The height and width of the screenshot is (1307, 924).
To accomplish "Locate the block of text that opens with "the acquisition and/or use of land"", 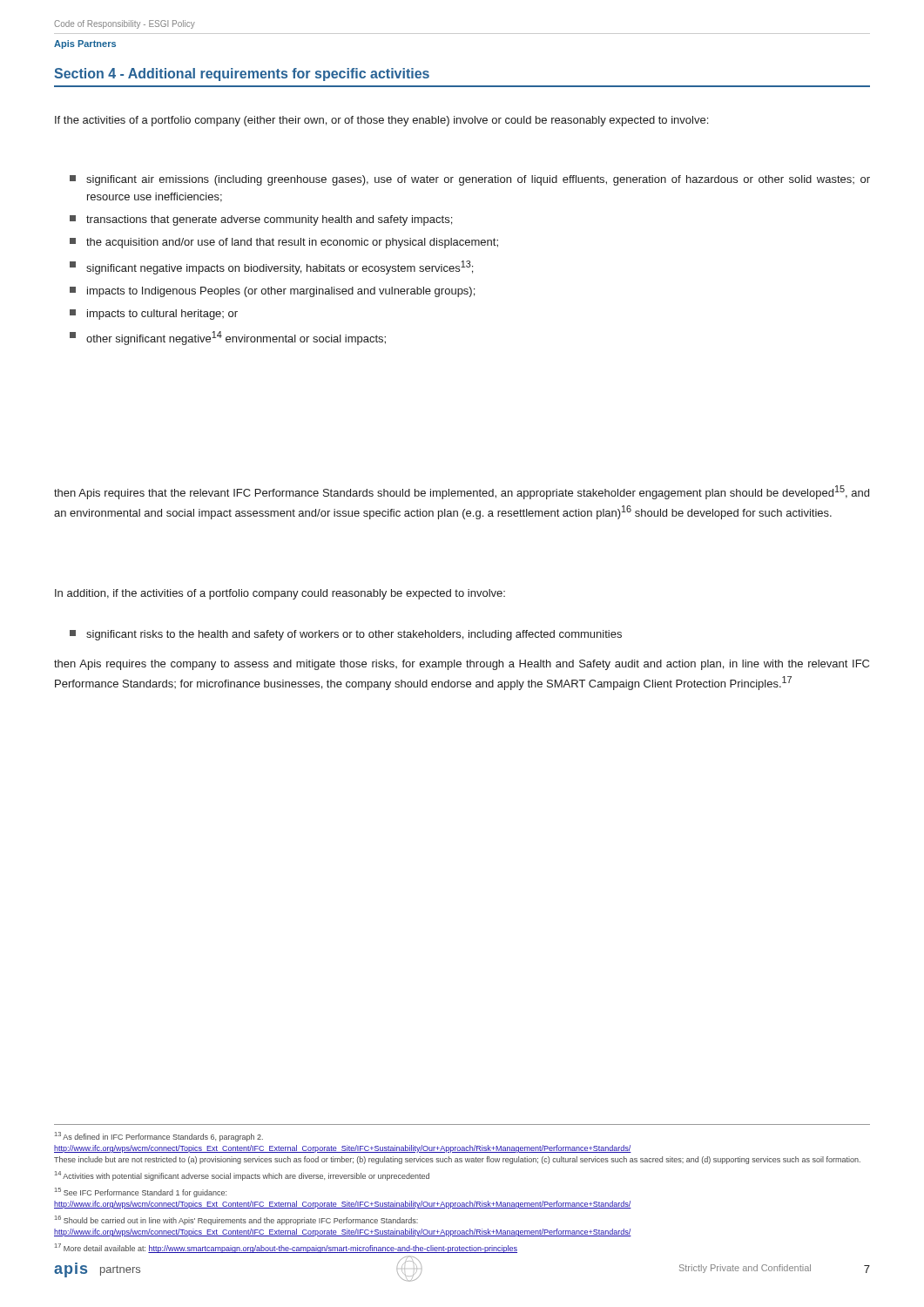I will pos(470,243).
